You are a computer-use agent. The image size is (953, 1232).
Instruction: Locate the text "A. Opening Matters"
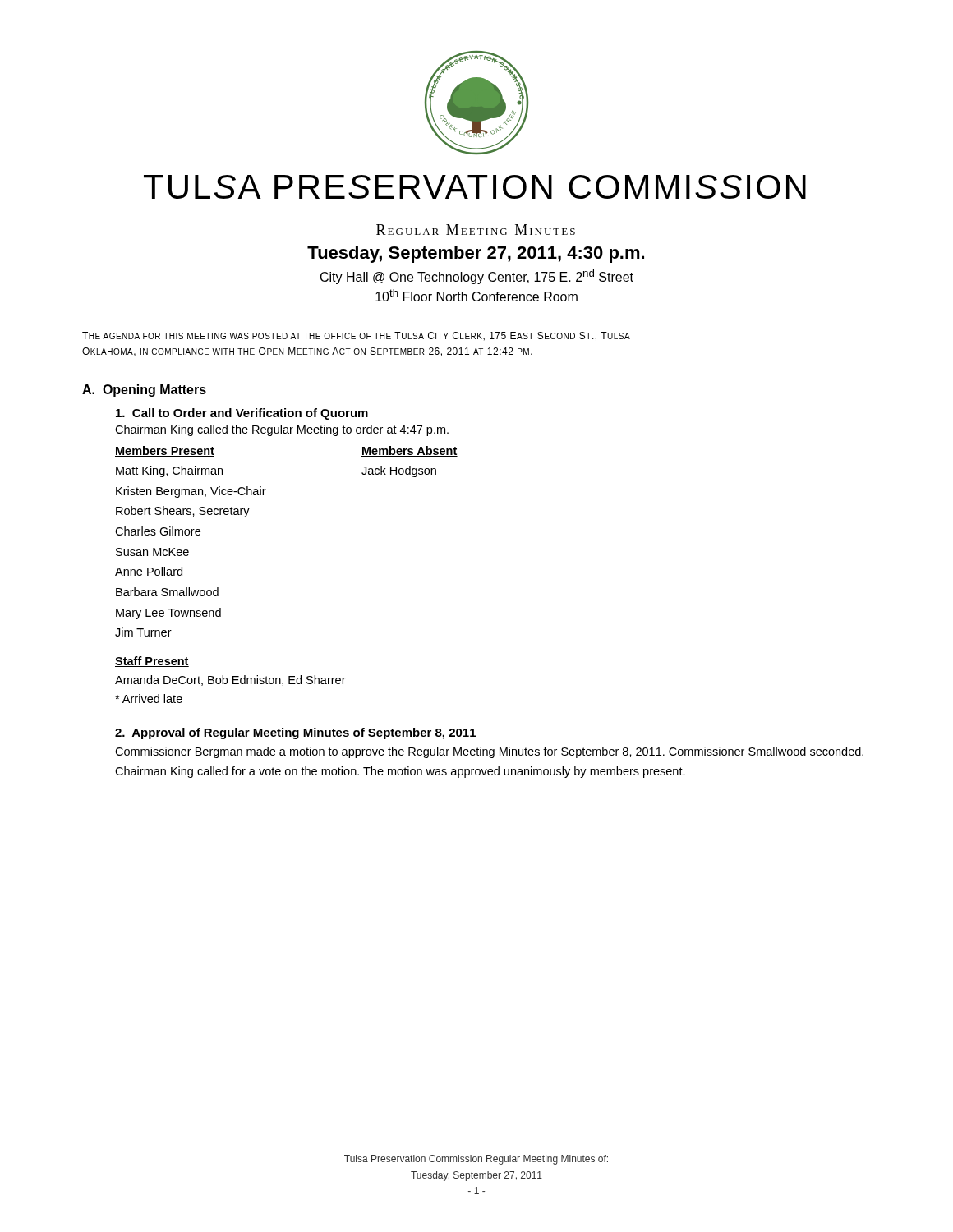pos(144,390)
